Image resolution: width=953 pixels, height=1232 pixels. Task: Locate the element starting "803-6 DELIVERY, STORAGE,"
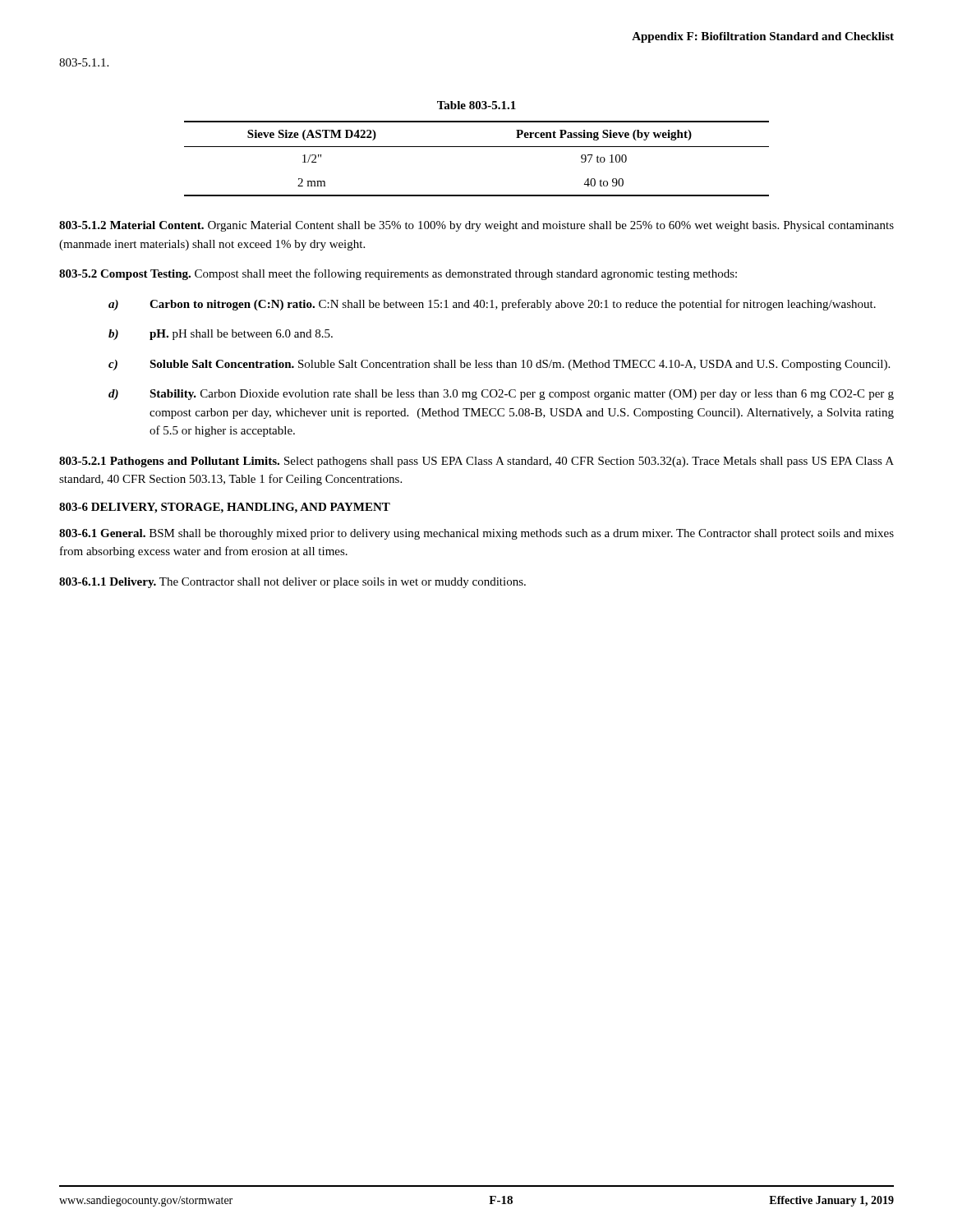225,506
